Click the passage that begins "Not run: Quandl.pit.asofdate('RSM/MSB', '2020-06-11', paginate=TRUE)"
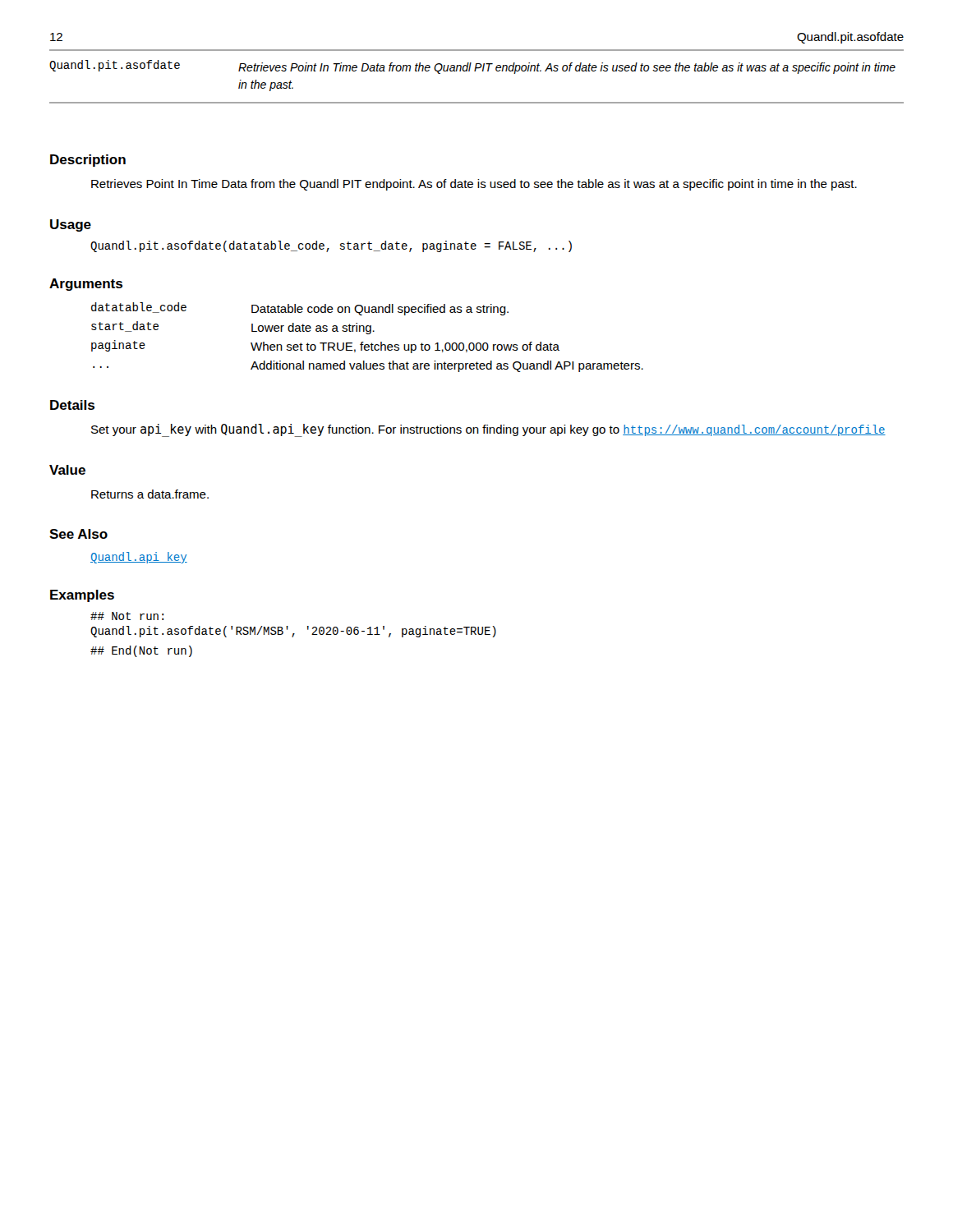 click(497, 634)
